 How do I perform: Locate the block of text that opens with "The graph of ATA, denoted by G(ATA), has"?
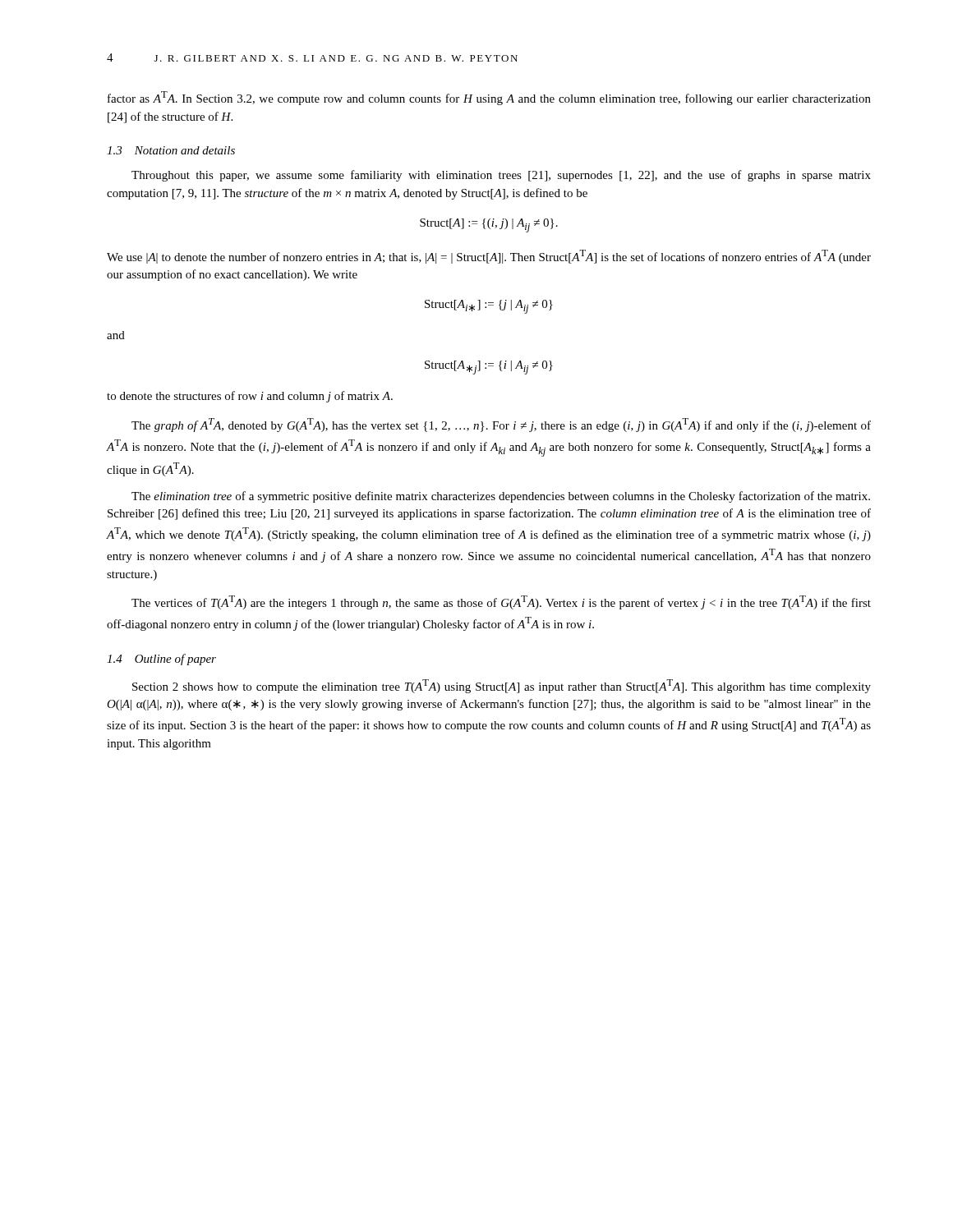click(x=489, y=446)
